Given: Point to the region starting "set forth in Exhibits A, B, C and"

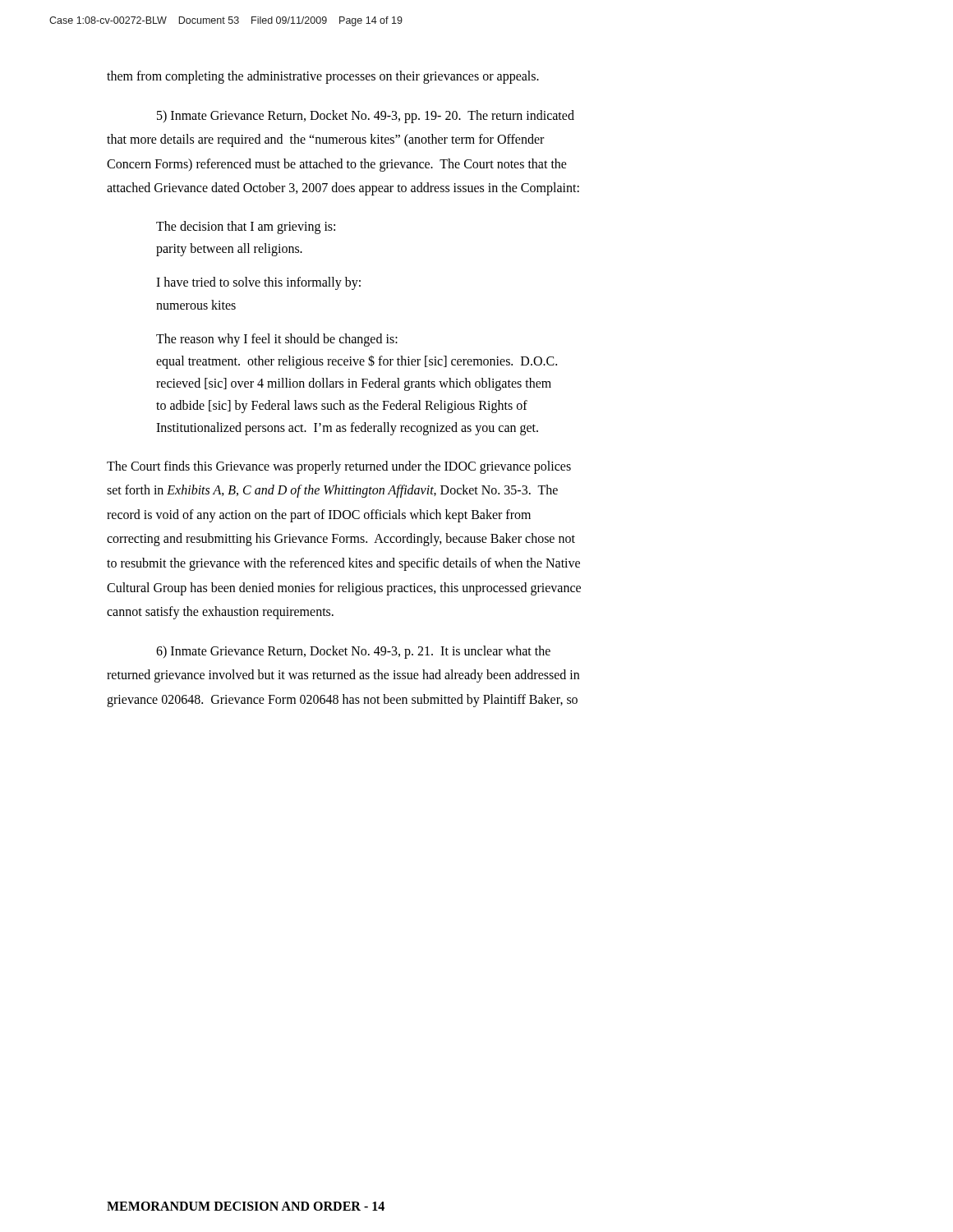Looking at the screenshot, I should point(332,490).
